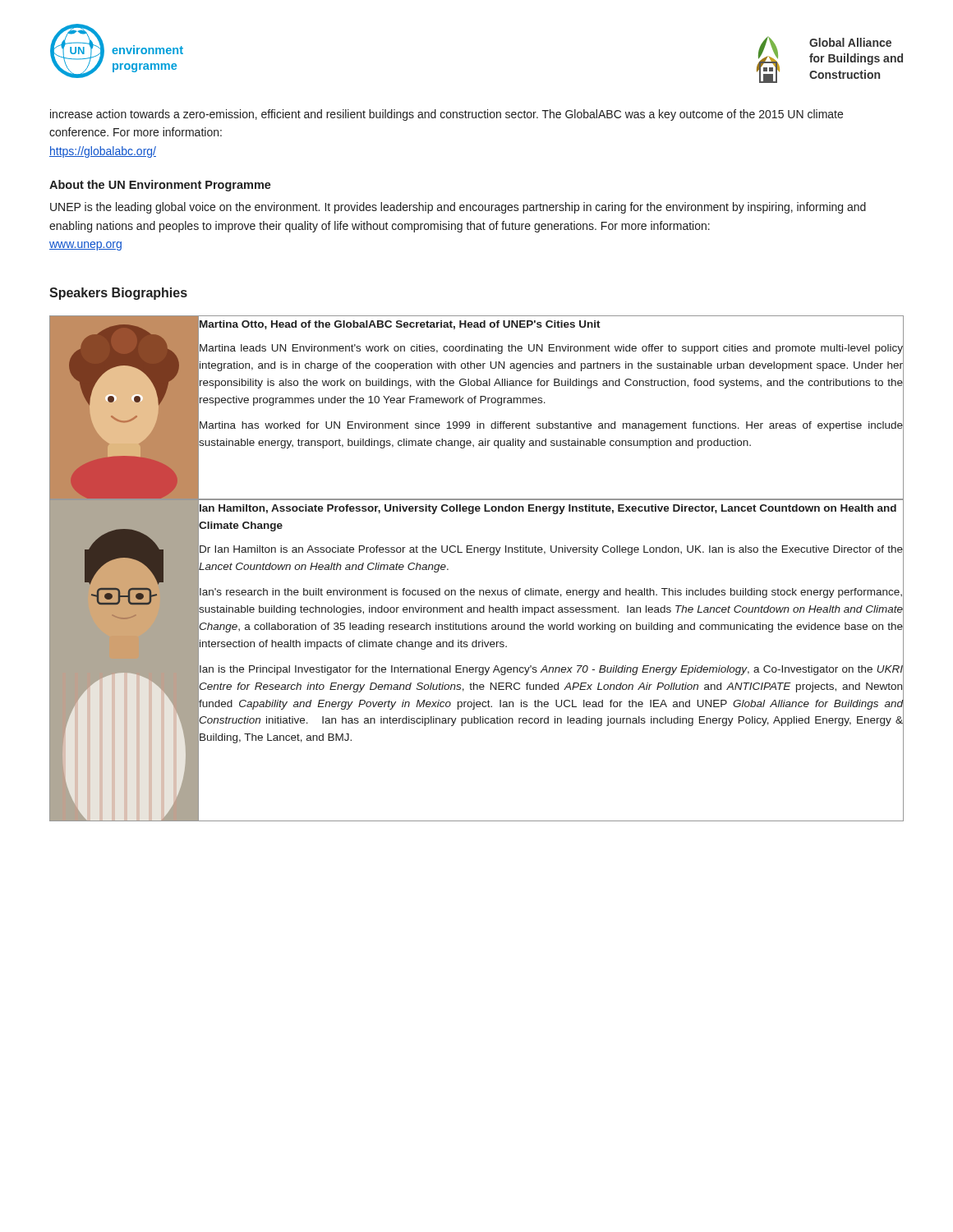Locate the text starting "Speakers Biographies"
This screenshot has width=953, height=1232.
point(118,293)
